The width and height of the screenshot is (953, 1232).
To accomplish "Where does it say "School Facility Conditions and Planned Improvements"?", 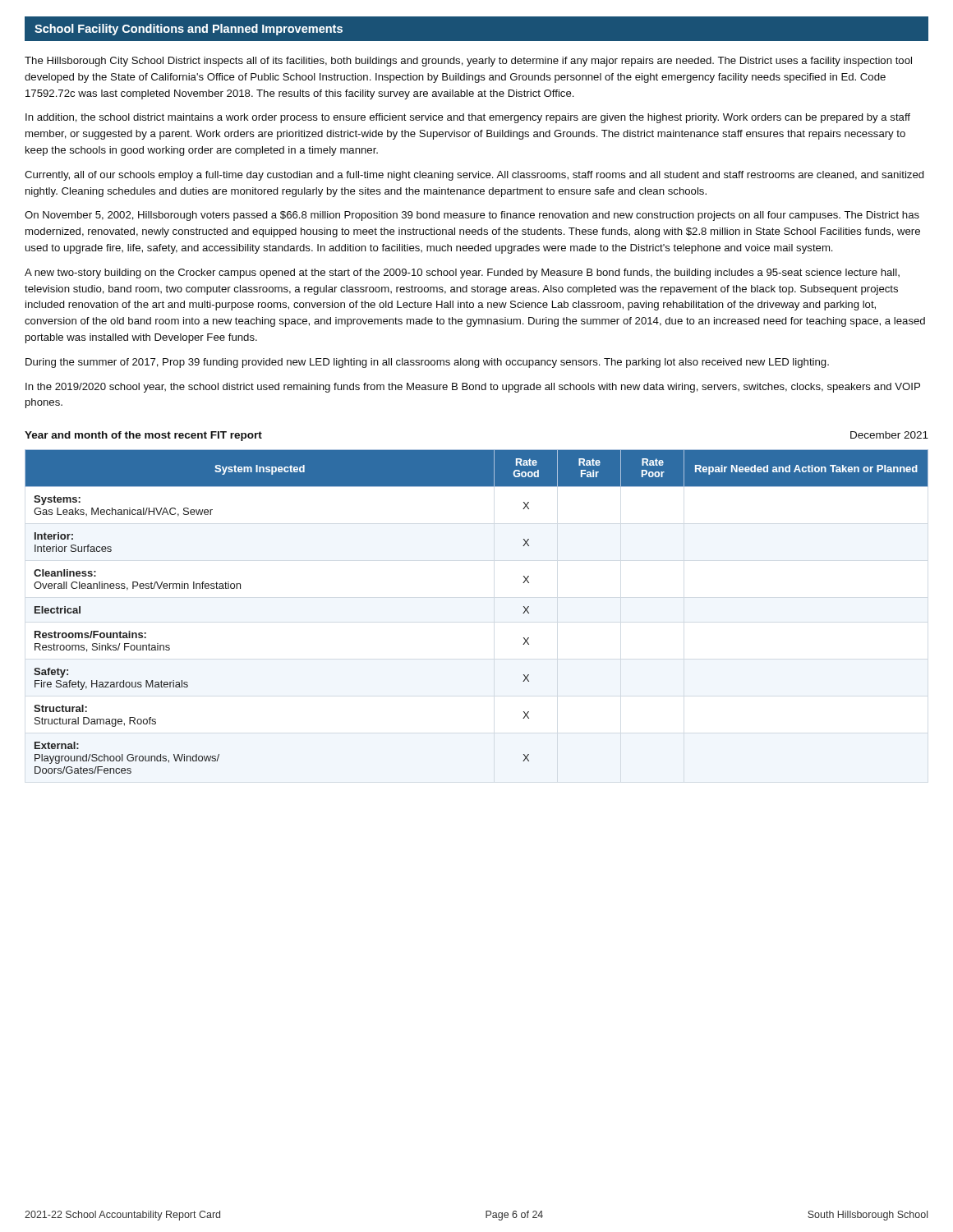I will click(189, 29).
